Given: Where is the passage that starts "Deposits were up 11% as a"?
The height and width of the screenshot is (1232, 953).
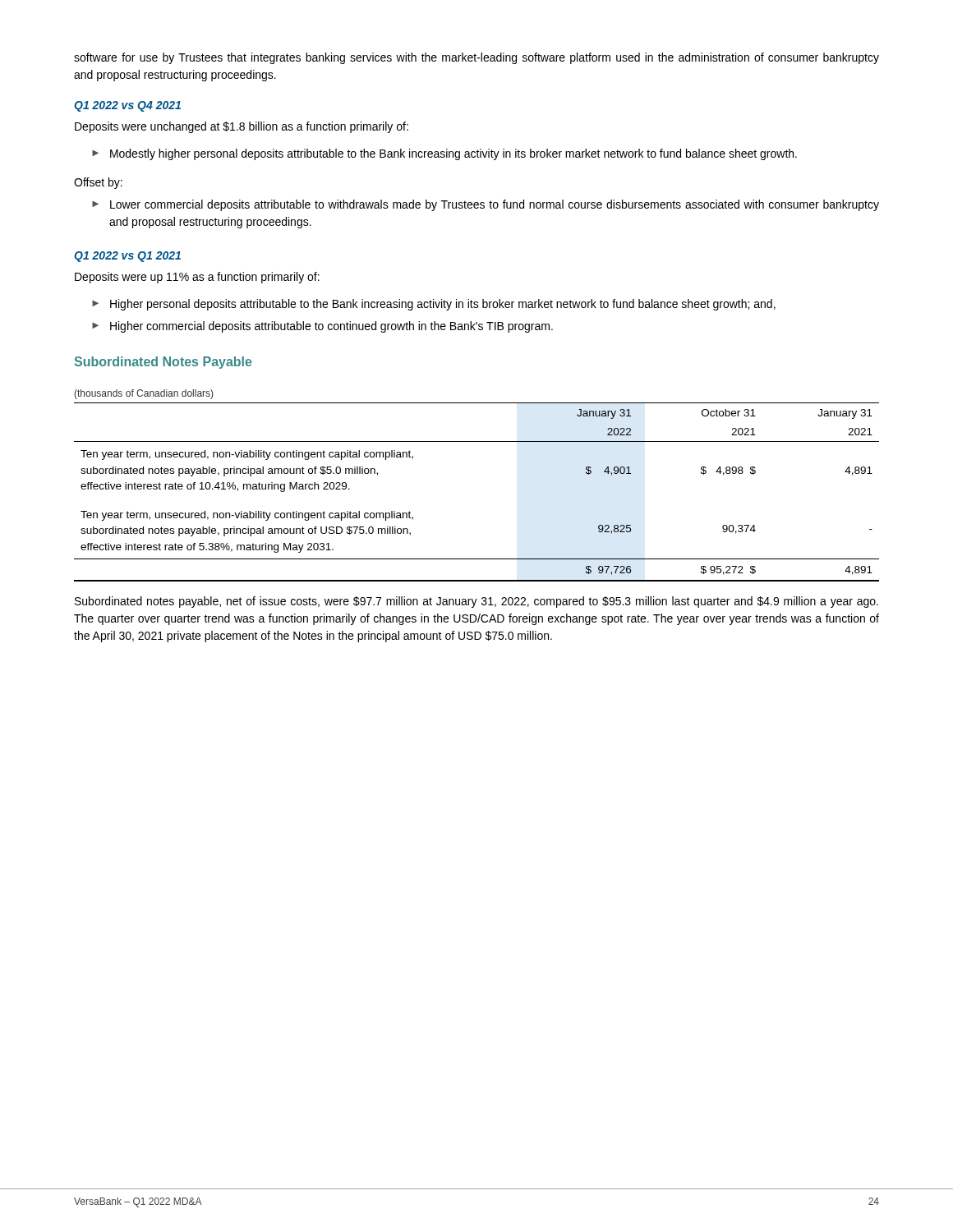Looking at the screenshot, I should pos(197,277).
